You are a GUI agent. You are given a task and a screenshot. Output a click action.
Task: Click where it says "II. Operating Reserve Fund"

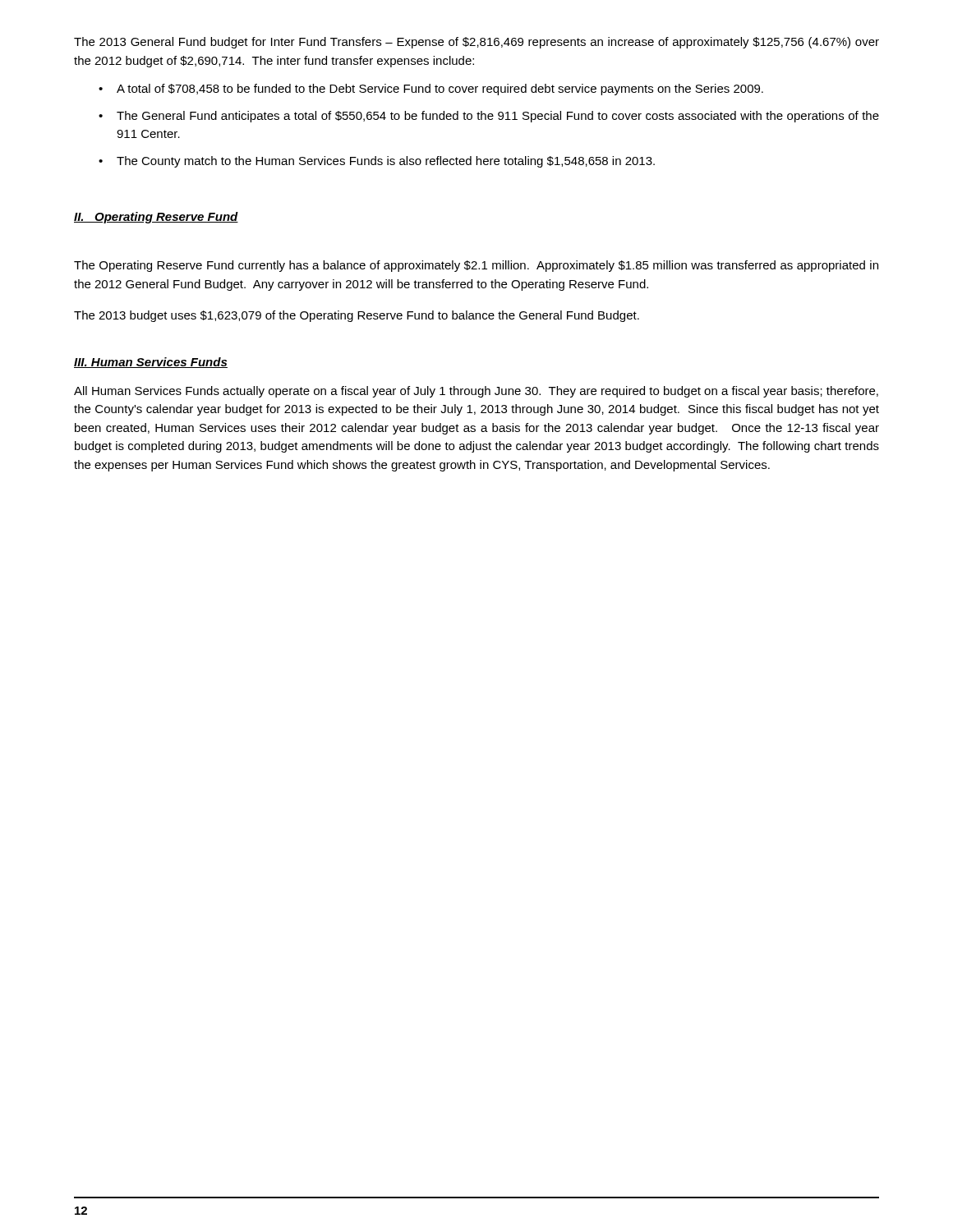pos(156,216)
